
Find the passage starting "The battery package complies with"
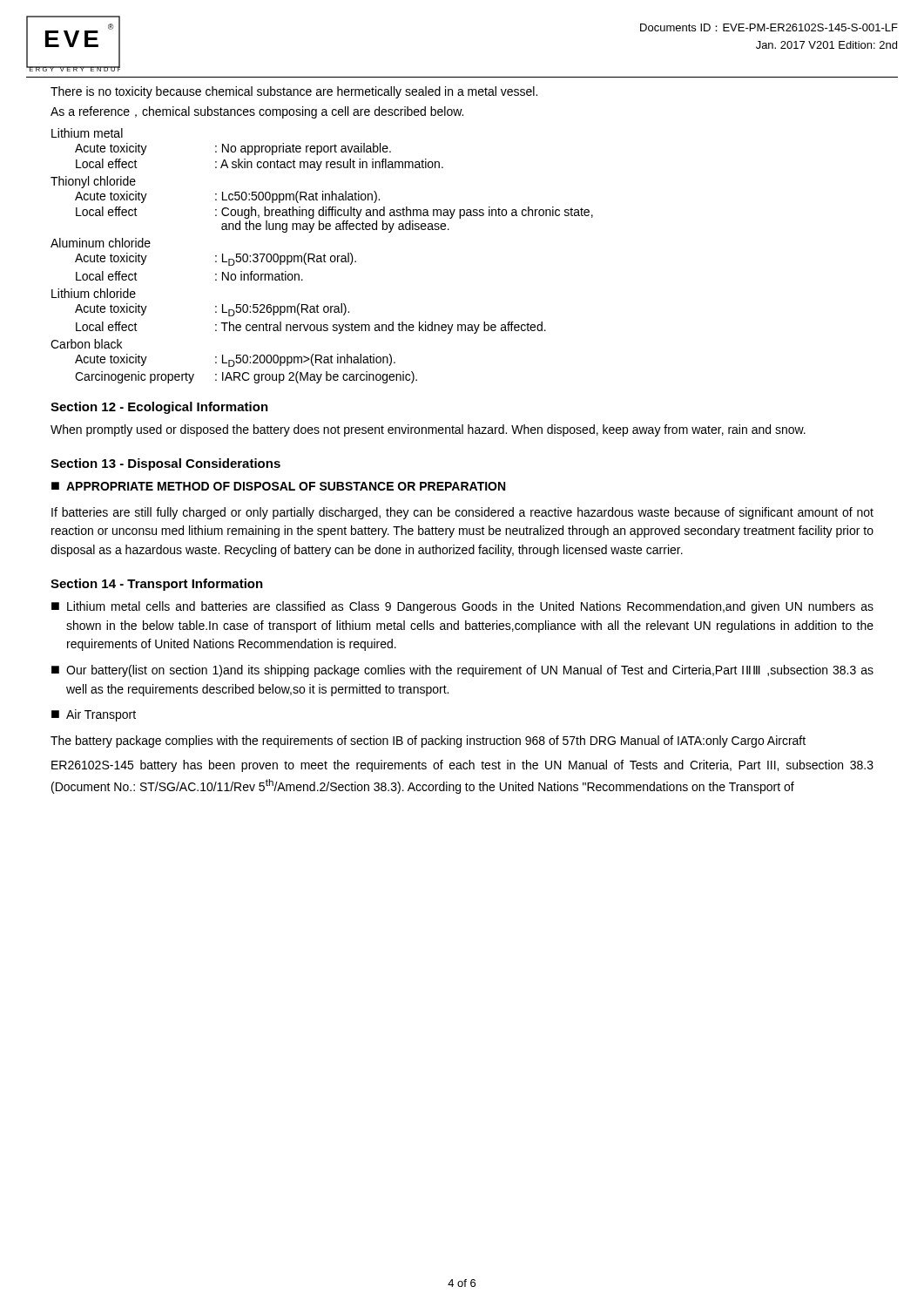[x=428, y=741]
